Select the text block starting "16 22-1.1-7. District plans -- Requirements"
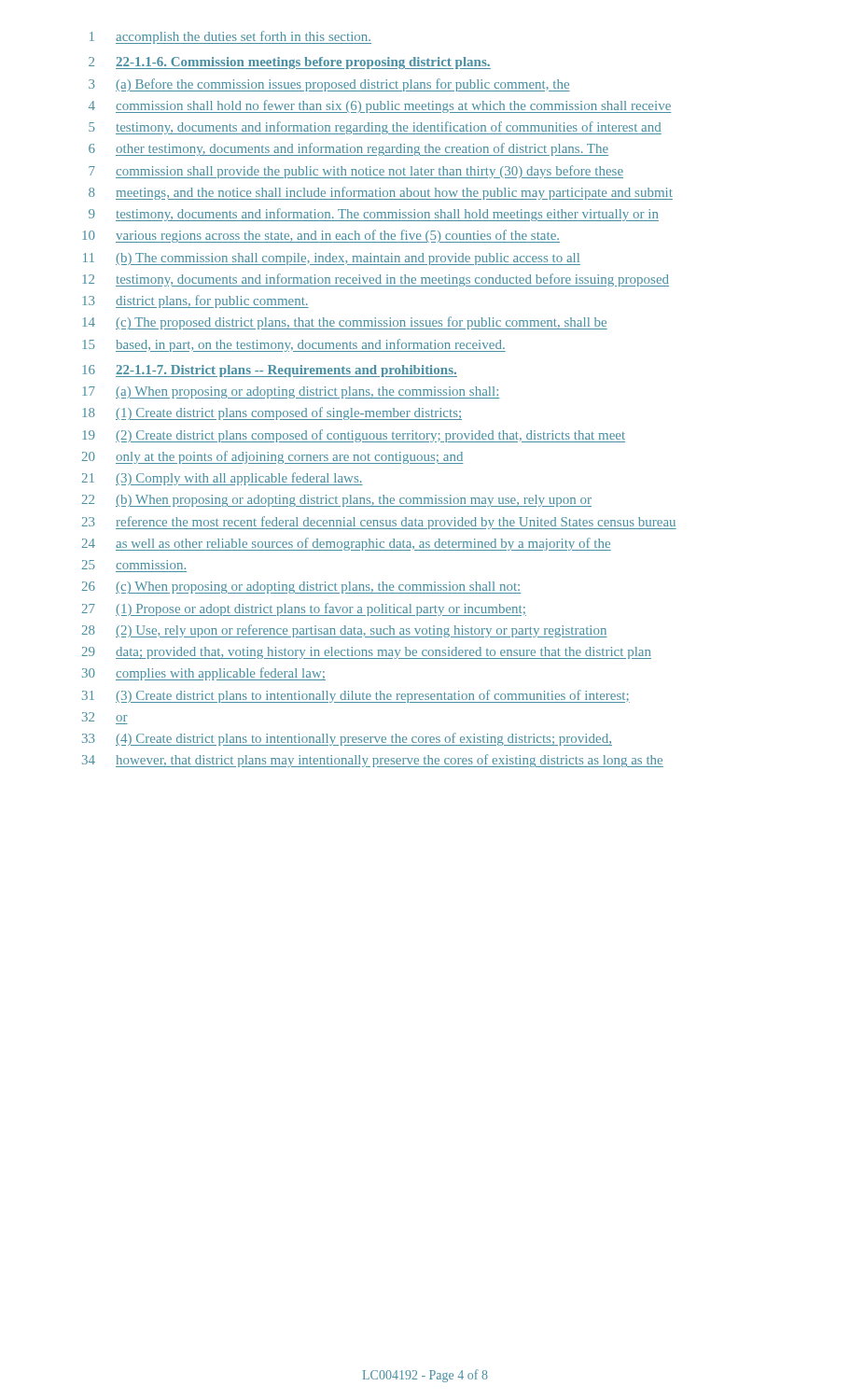Screen dimensions: 1400x850 (x=262, y=370)
